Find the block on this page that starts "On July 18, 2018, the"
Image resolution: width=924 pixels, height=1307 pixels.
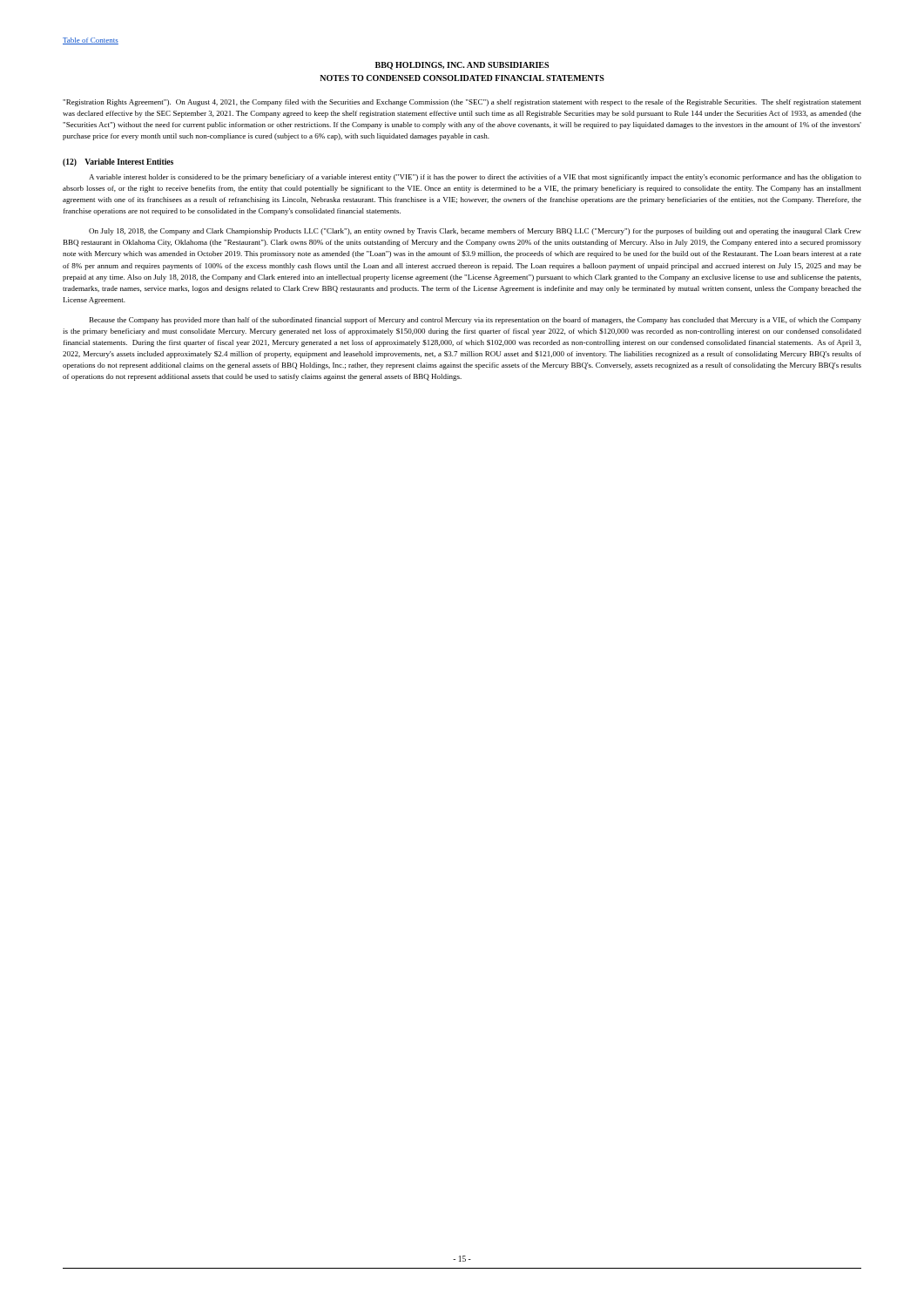tap(462, 265)
